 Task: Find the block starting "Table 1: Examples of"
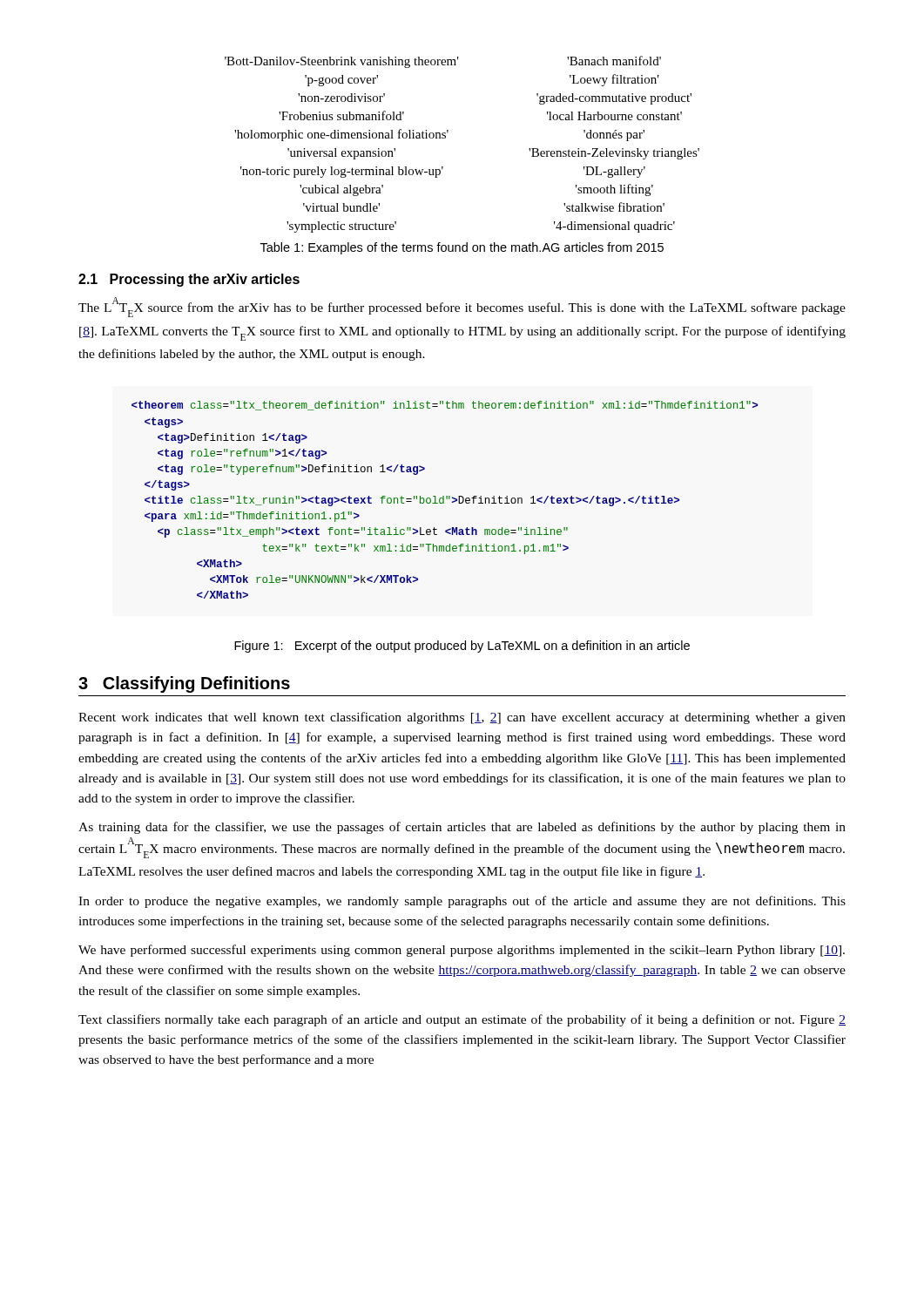coord(462,247)
